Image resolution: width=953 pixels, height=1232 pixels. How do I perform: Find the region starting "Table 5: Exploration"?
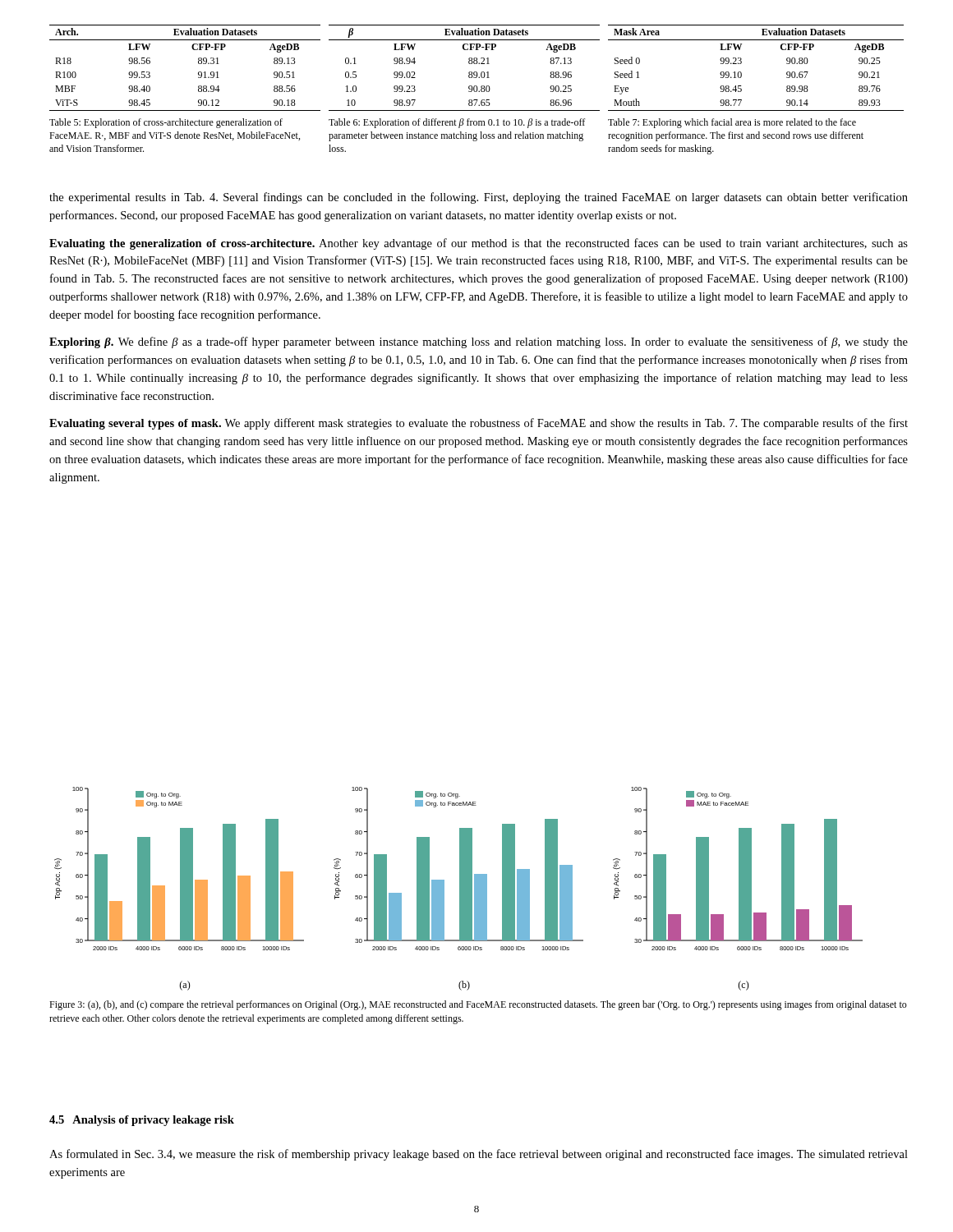click(175, 136)
